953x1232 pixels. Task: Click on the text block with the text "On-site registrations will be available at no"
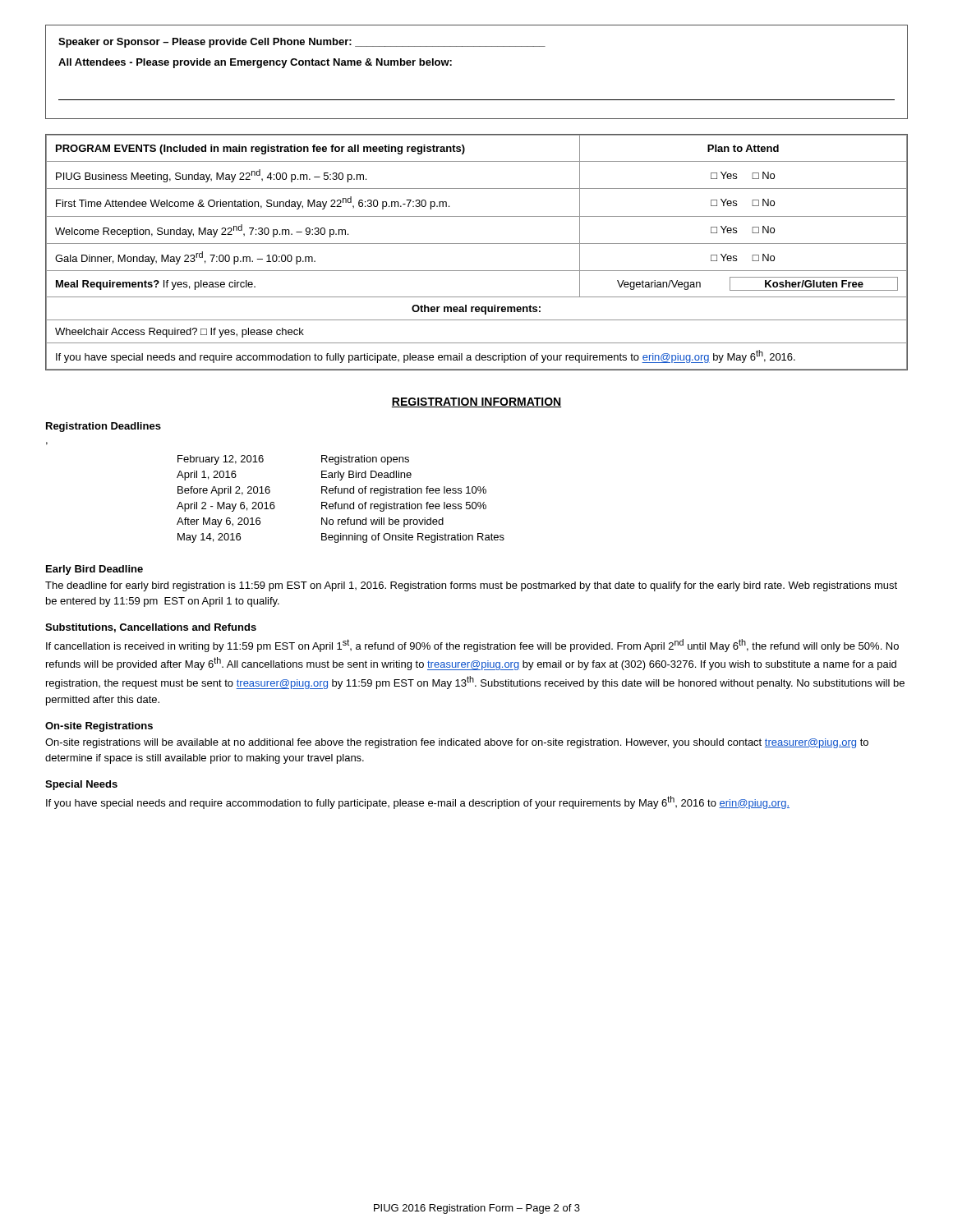click(x=457, y=750)
